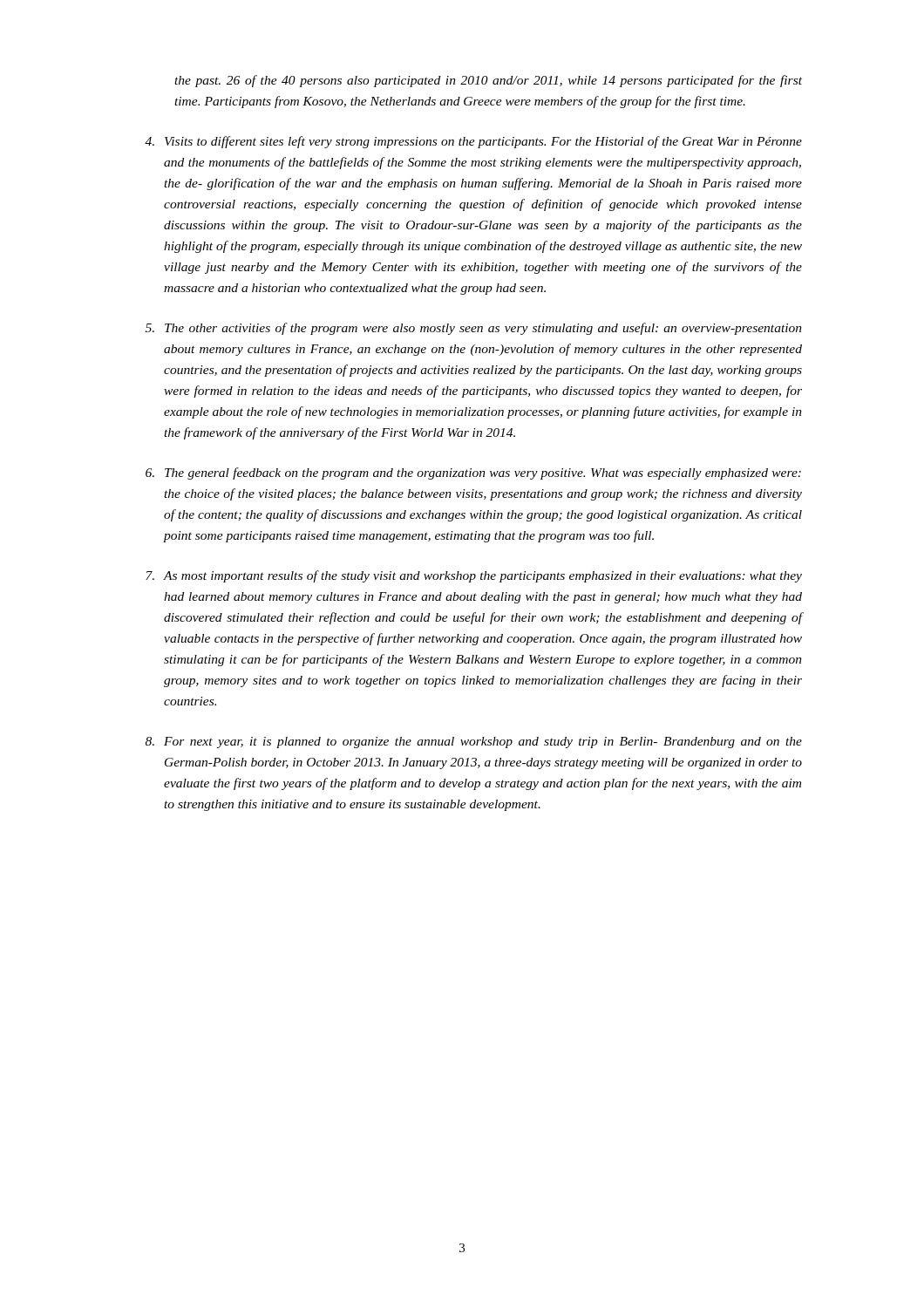Click on the list item that reads "7. As most important results of the study"
This screenshot has width=924, height=1308.
tap(462, 639)
